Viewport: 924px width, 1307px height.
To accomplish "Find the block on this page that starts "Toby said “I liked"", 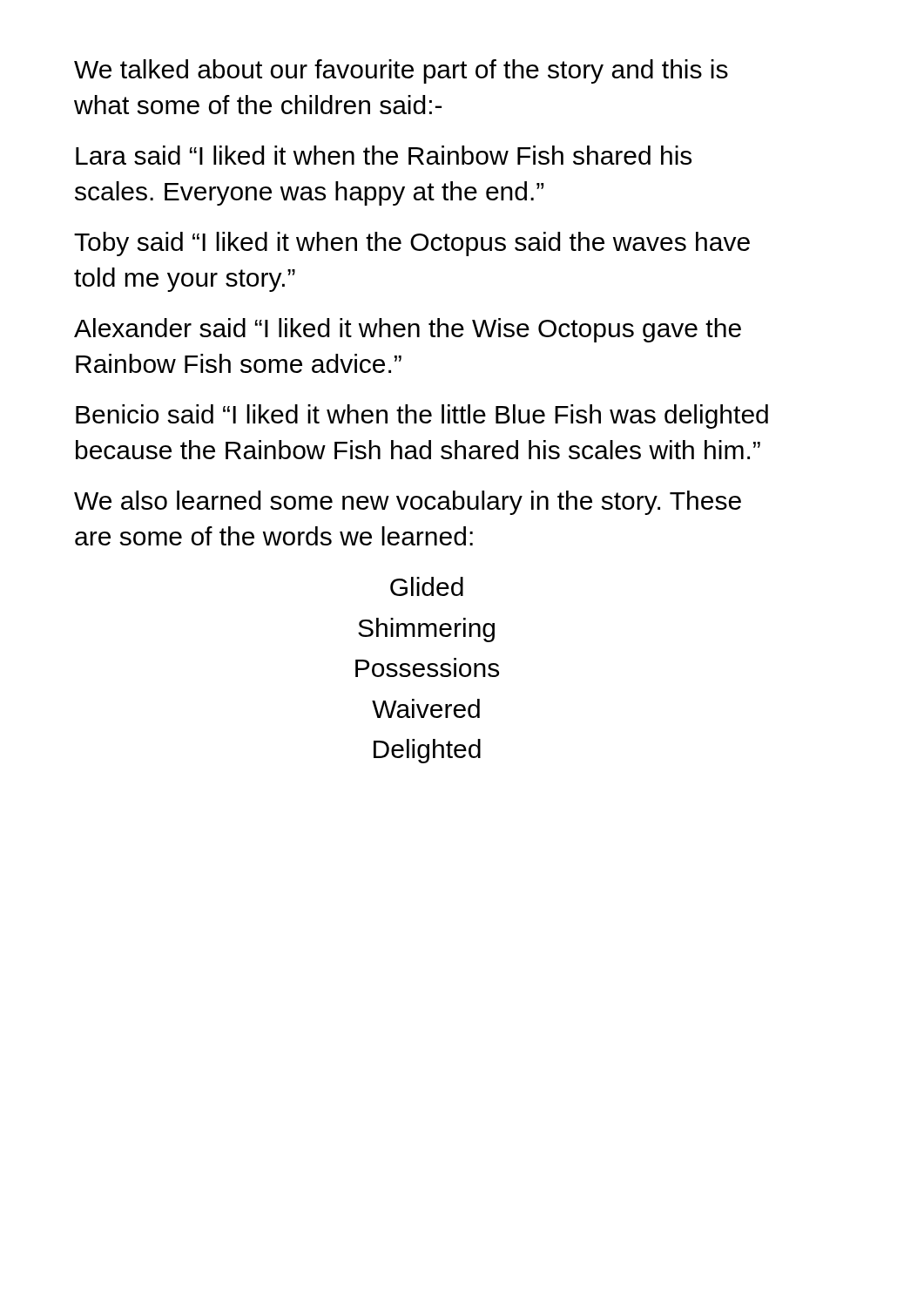I will (x=412, y=259).
